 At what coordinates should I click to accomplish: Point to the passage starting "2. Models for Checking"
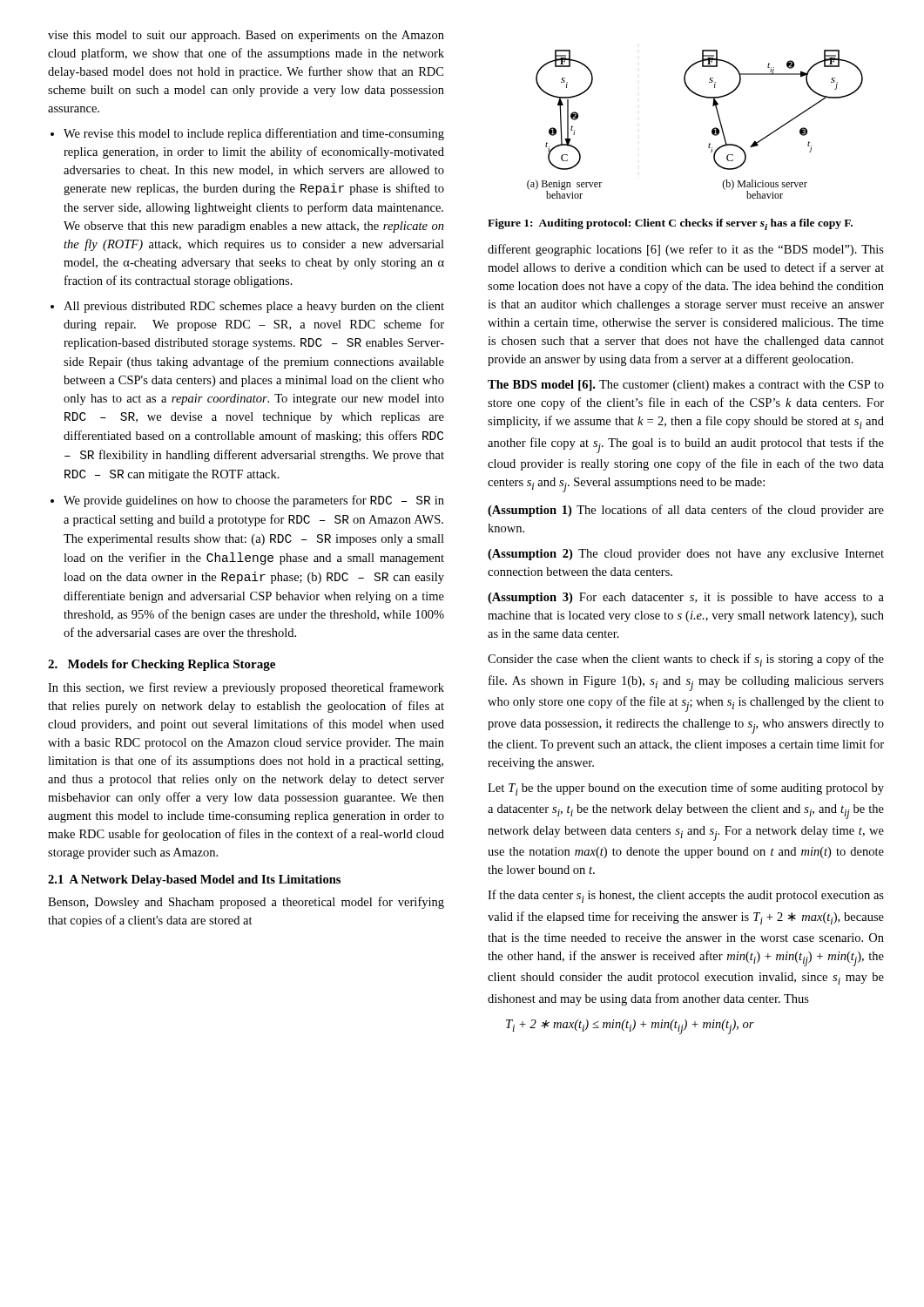click(x=246, y=664)
